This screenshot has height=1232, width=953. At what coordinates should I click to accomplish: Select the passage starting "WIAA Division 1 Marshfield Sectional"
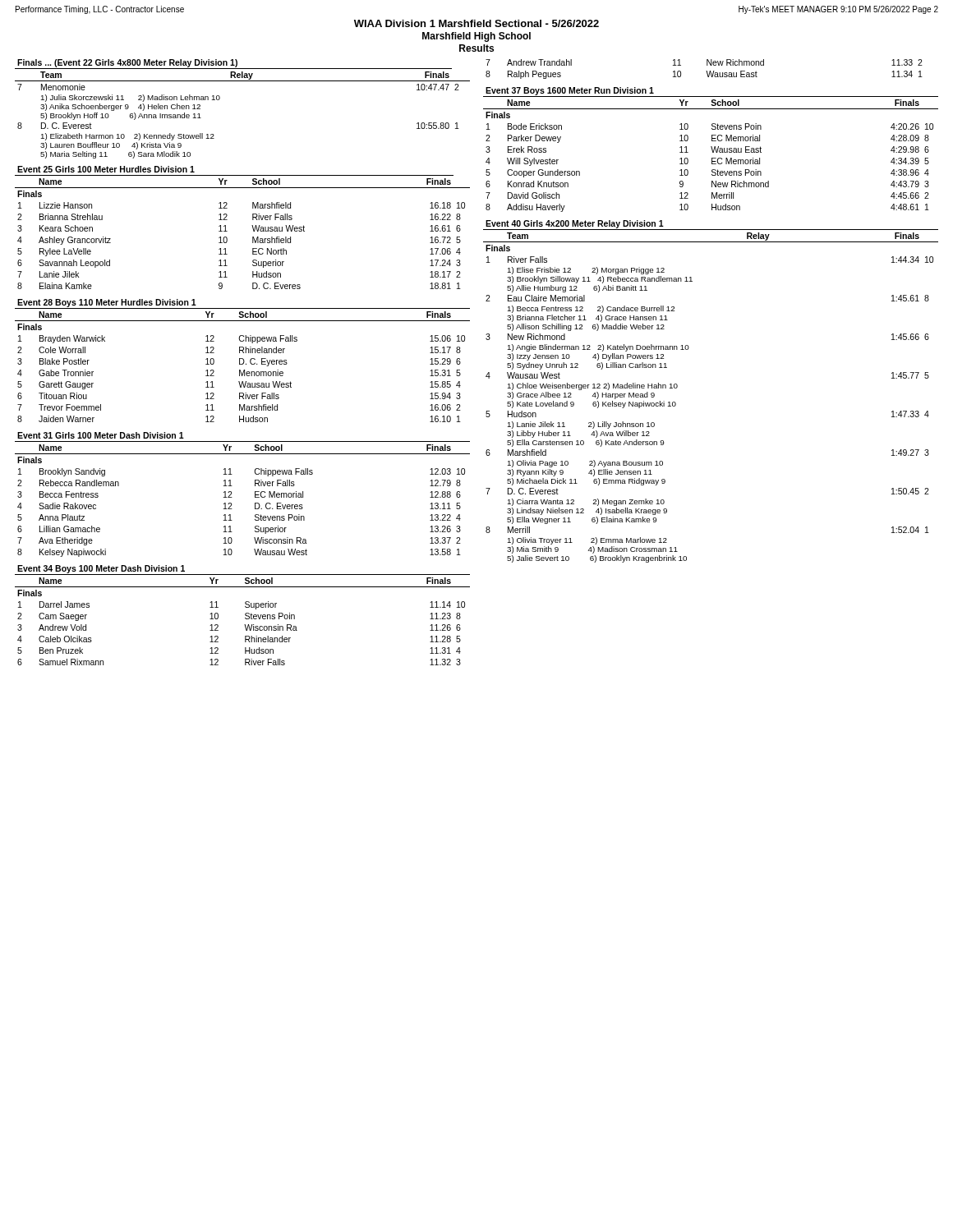click(x=476, y=23)
